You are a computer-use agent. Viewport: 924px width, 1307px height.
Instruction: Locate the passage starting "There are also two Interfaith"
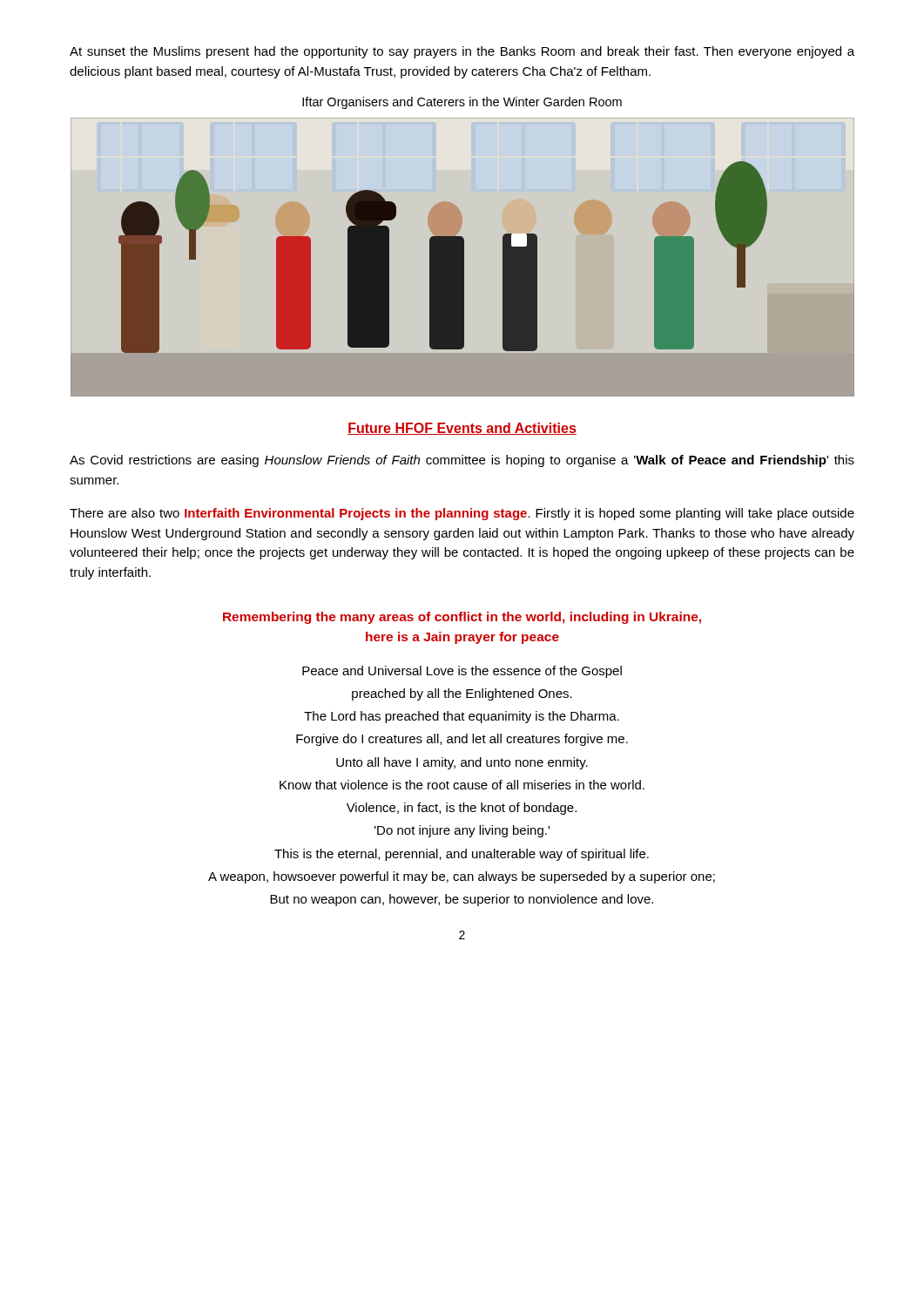pos(462,542)
